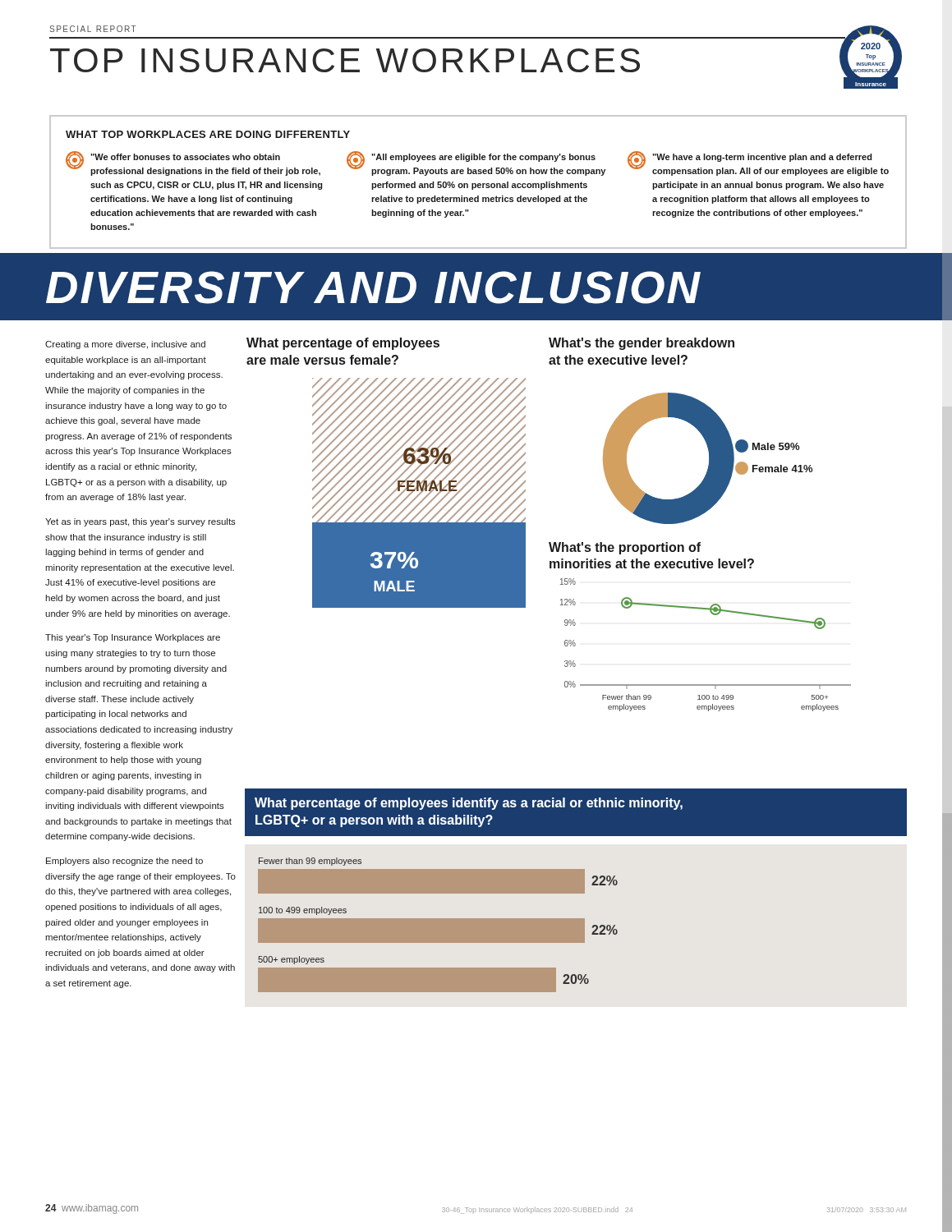Point to the section header beginning "What percentage of employees"

click(x=469, y=811)
